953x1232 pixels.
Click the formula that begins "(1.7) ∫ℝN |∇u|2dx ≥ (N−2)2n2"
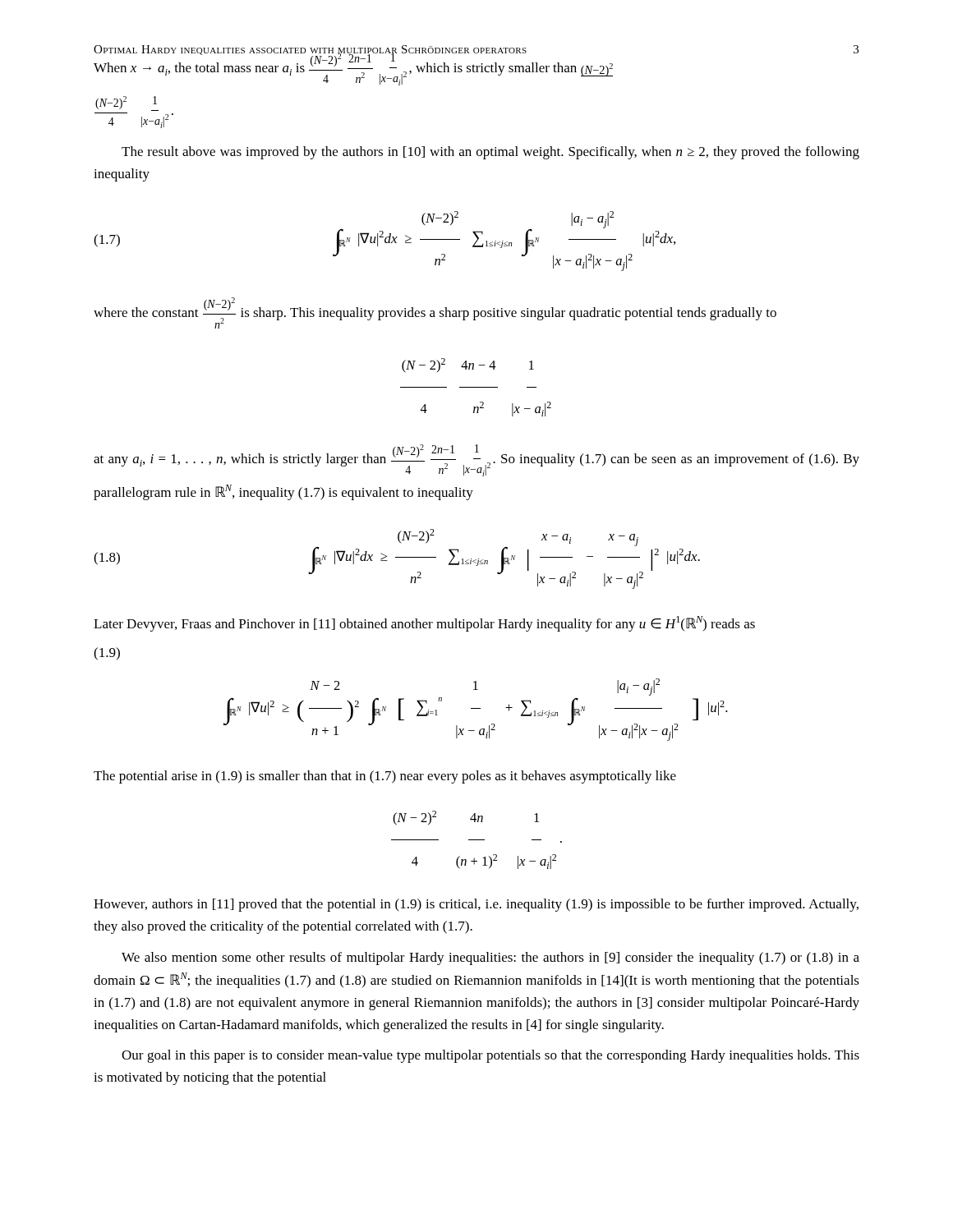pyautogui.click(x=476, y=240)
